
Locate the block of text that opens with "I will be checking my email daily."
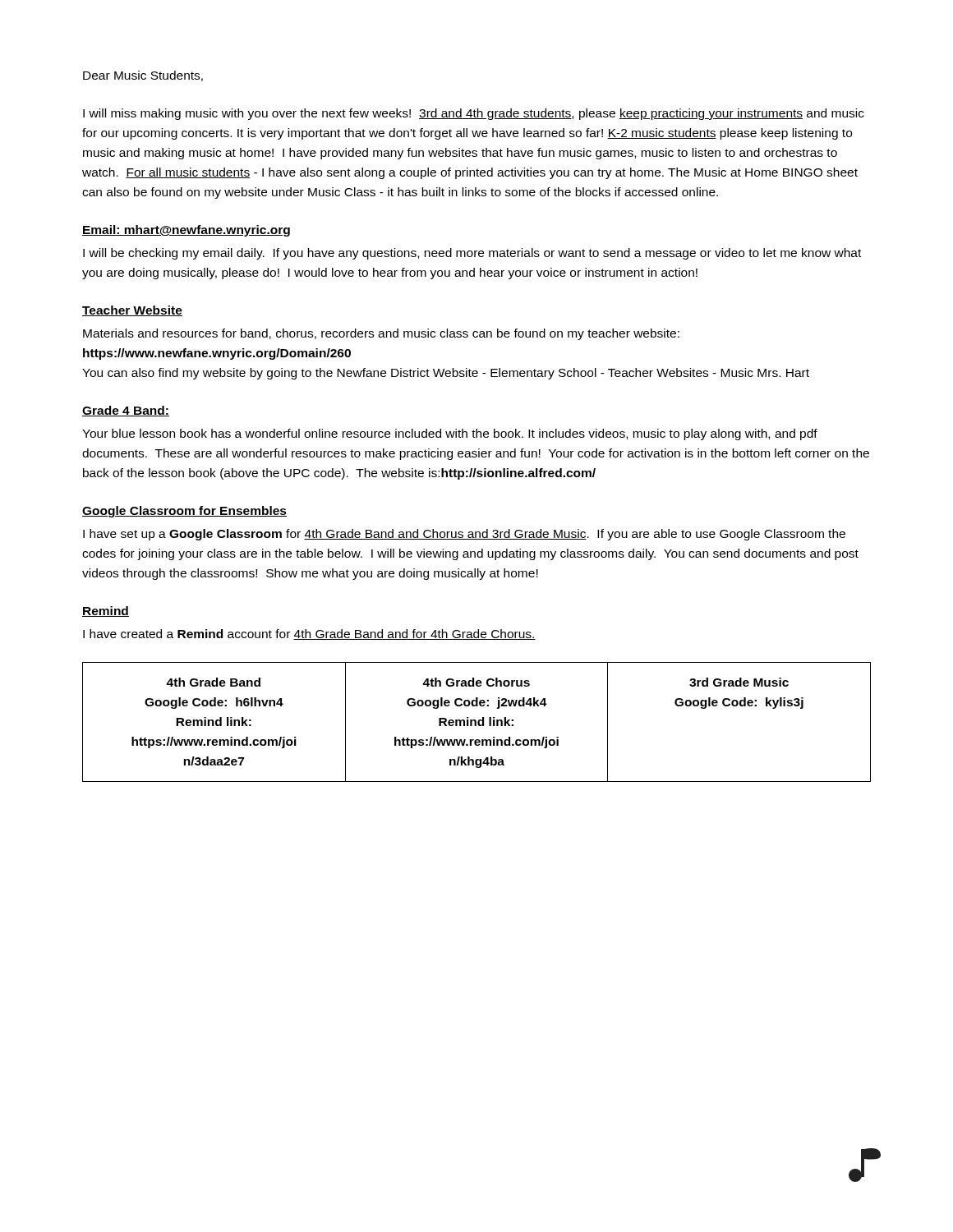(x=472, y=263)
